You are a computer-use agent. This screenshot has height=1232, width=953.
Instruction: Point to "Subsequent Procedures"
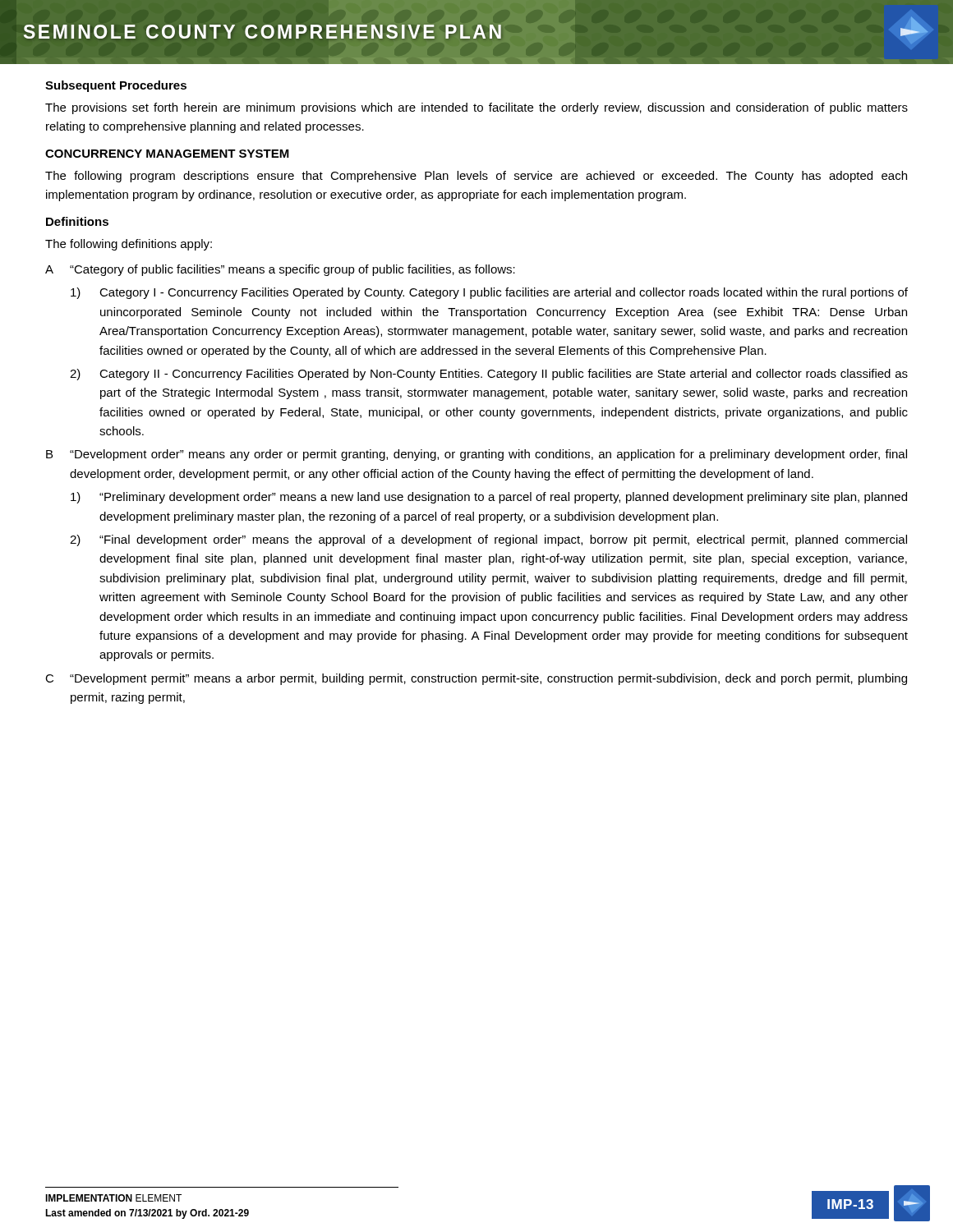pyautogui.click(x=116, y=85)
